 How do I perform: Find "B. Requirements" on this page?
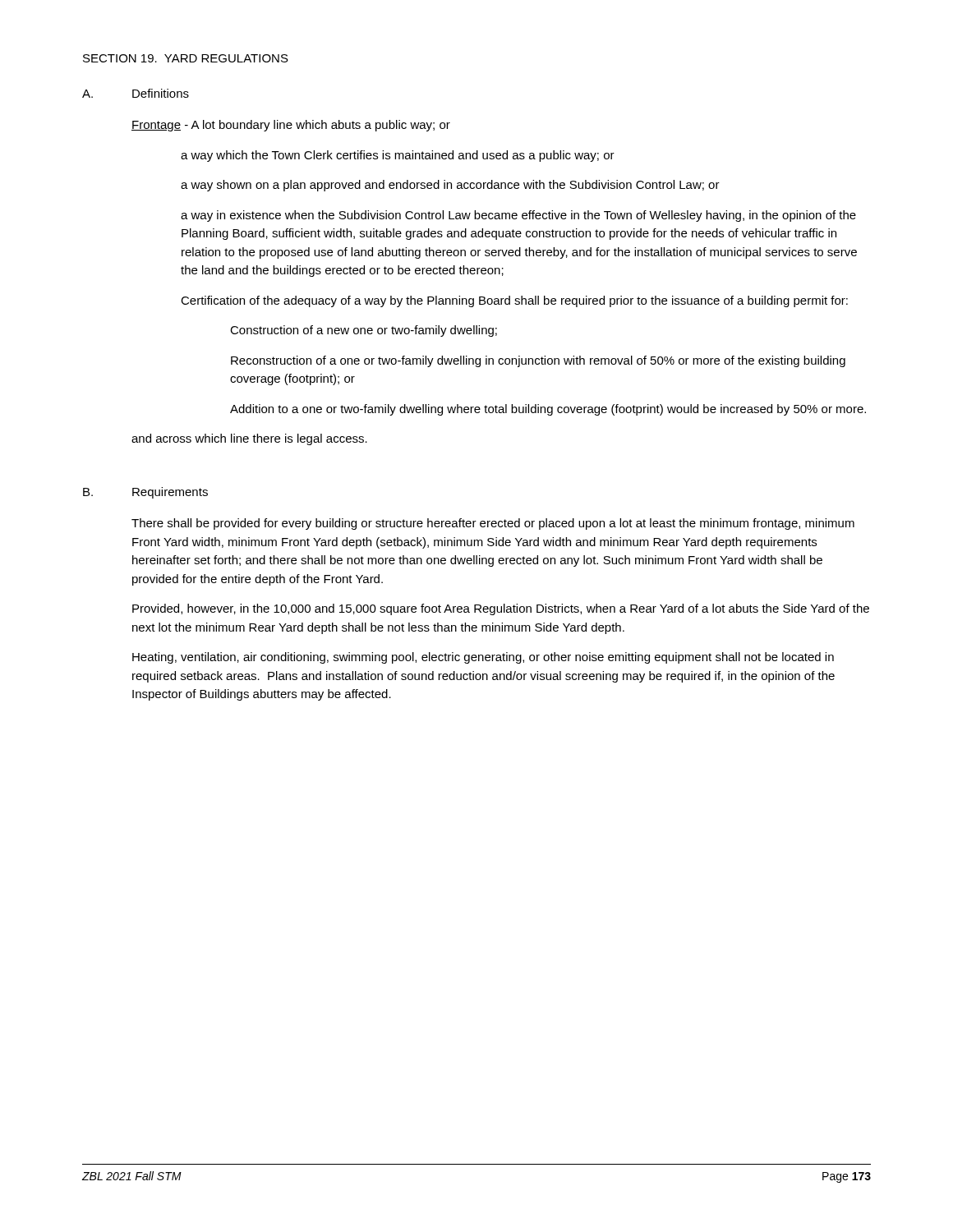pyautogui.click(x=145, y=493)
